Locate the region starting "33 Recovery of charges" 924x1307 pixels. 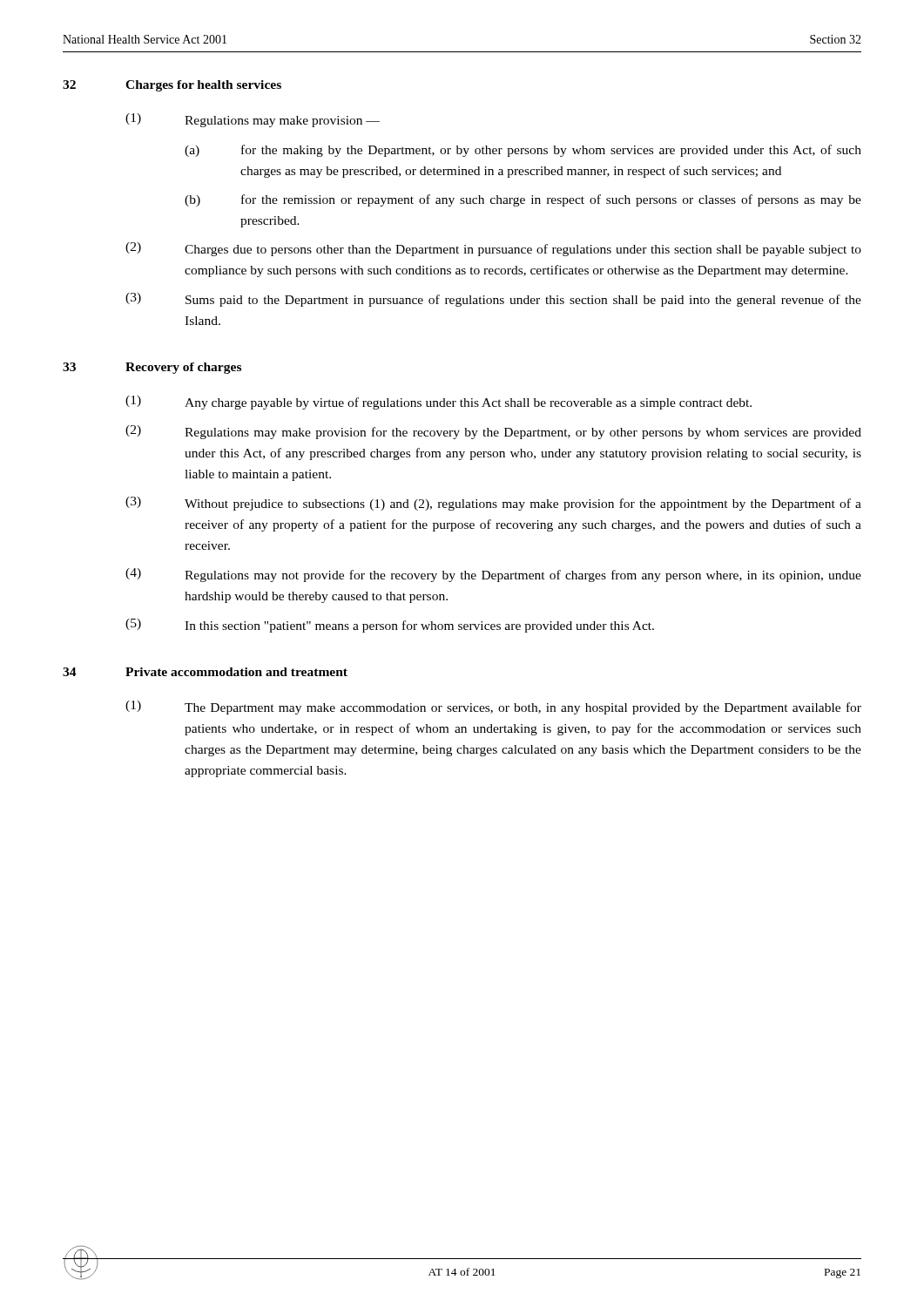(152, 368)
